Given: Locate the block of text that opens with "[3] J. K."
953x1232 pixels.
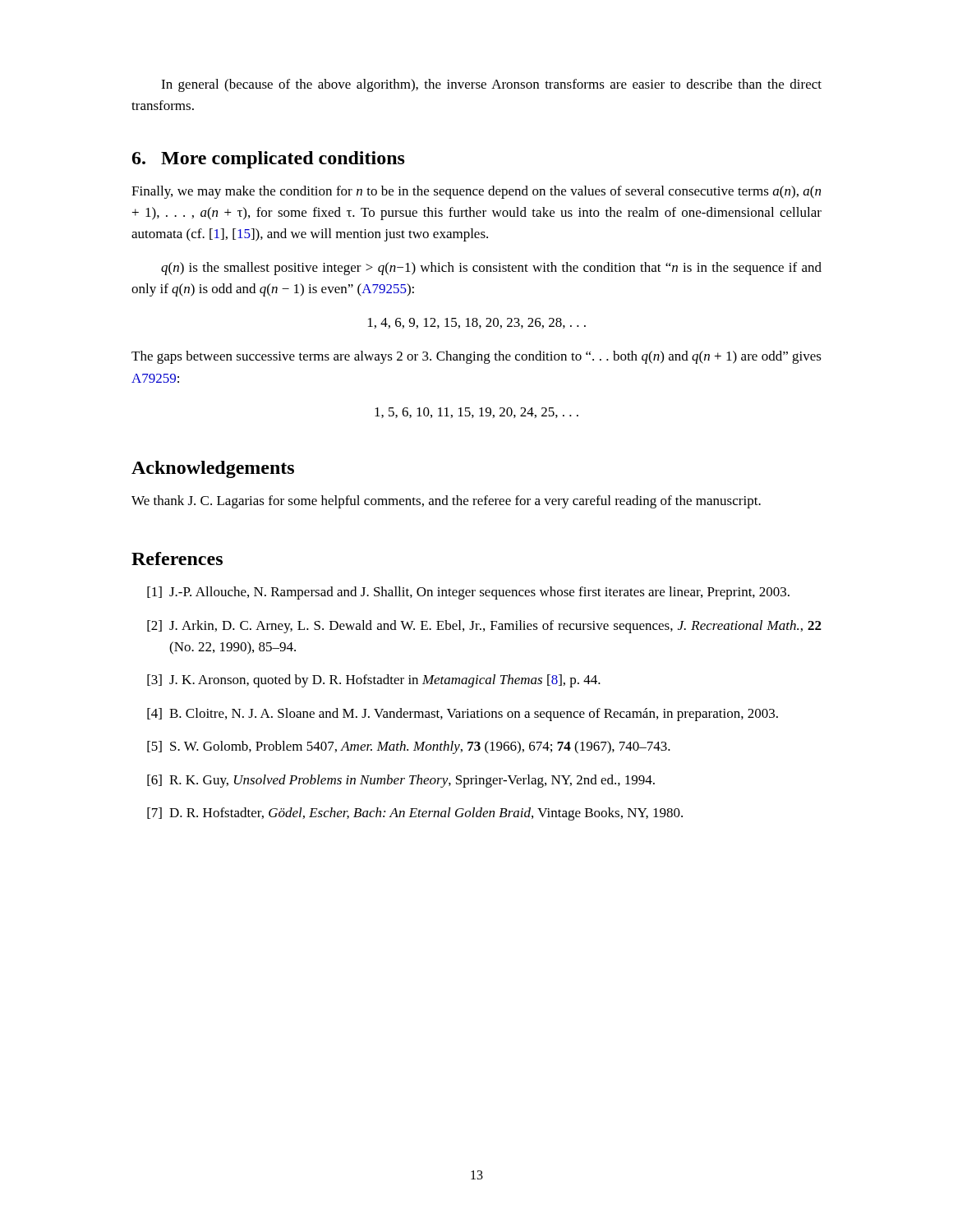Looking at the screenshot, I should (x=476, y=681).
